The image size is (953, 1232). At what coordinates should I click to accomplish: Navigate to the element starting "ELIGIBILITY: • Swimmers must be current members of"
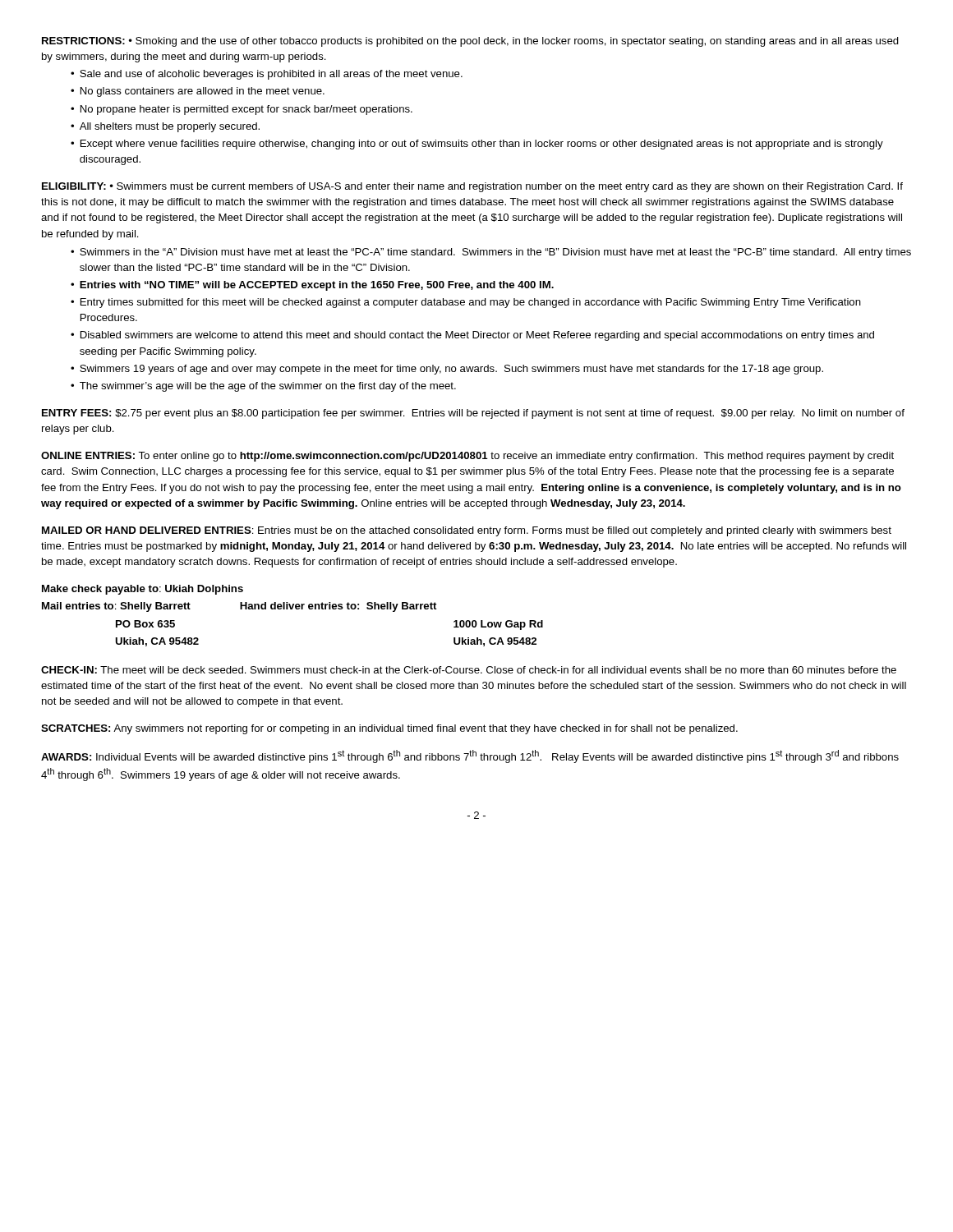point(476,286)
